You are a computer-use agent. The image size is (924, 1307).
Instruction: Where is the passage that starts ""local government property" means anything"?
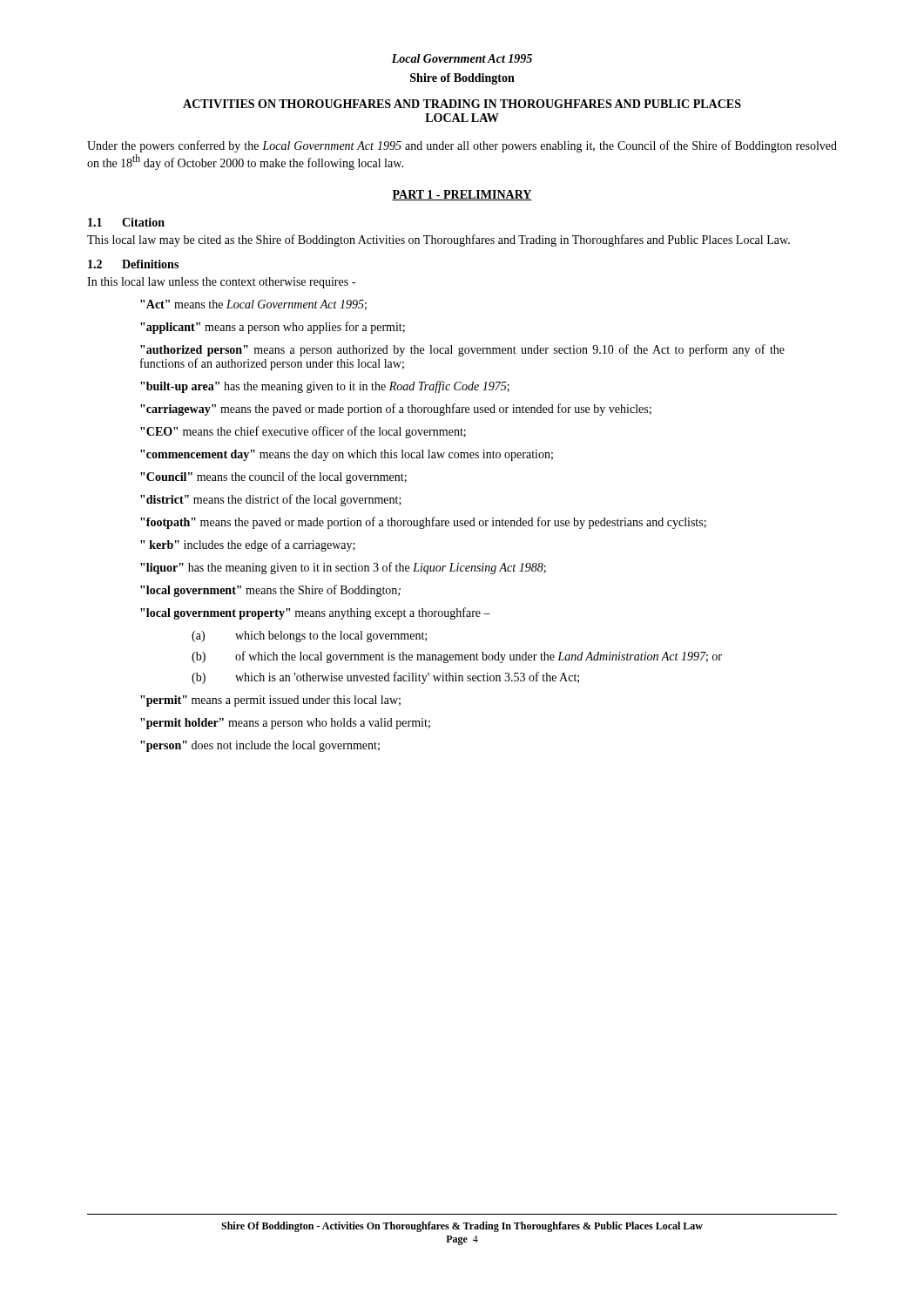click(x=315, y=613)
